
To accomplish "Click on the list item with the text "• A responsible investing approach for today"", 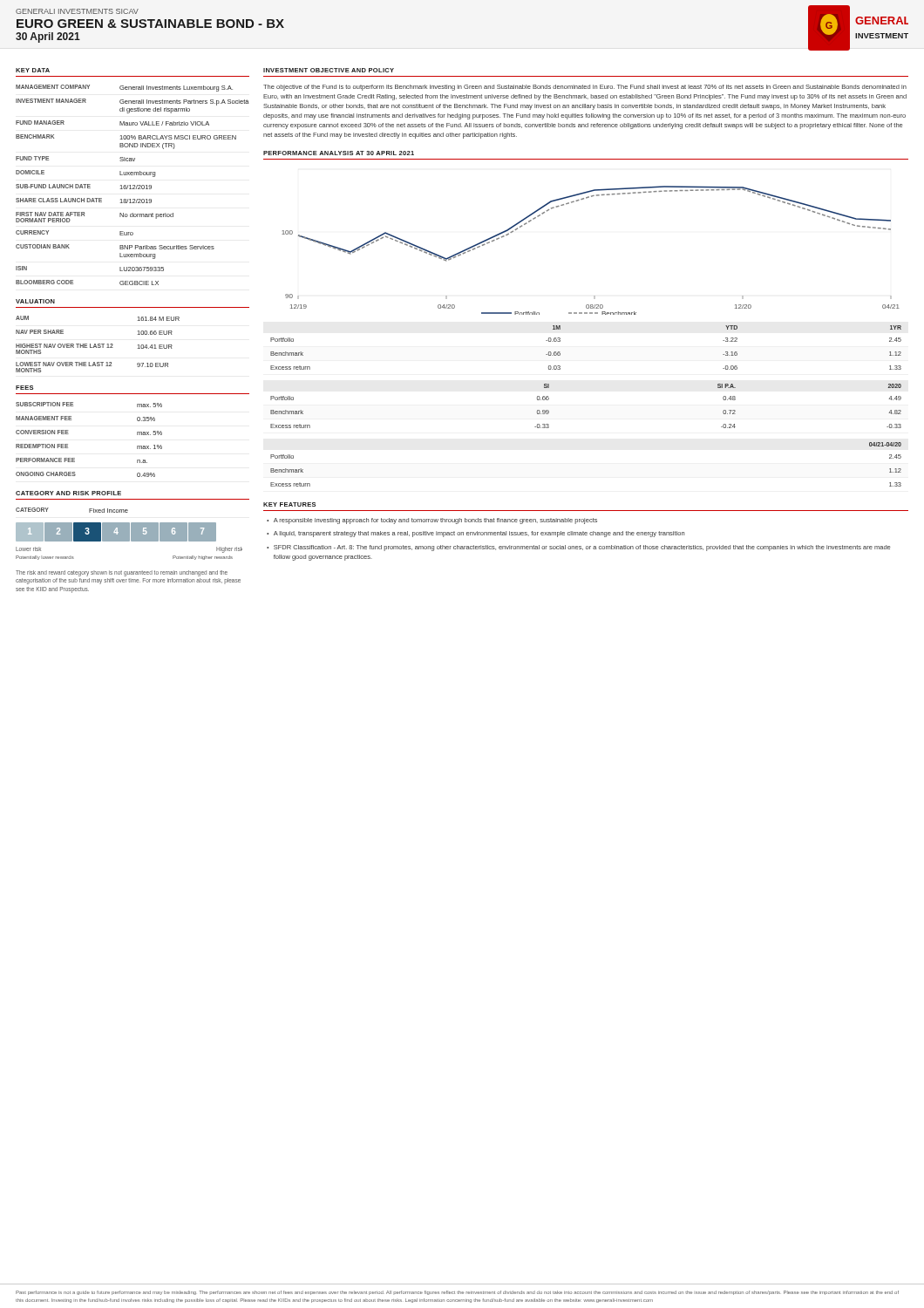I will 432,521.
